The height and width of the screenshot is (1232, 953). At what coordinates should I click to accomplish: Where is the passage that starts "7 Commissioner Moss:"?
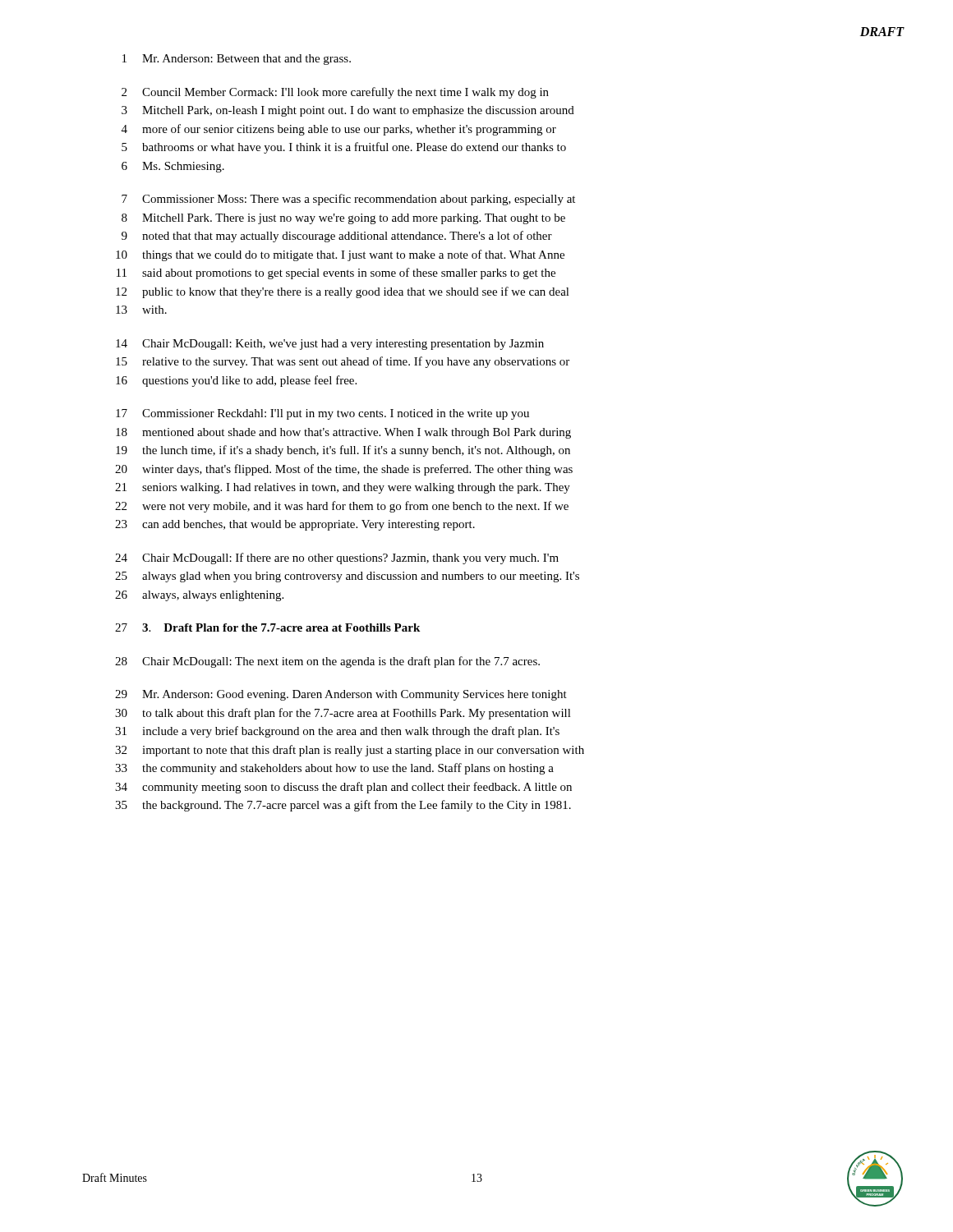pyautogui.click(x=493, y=254)
